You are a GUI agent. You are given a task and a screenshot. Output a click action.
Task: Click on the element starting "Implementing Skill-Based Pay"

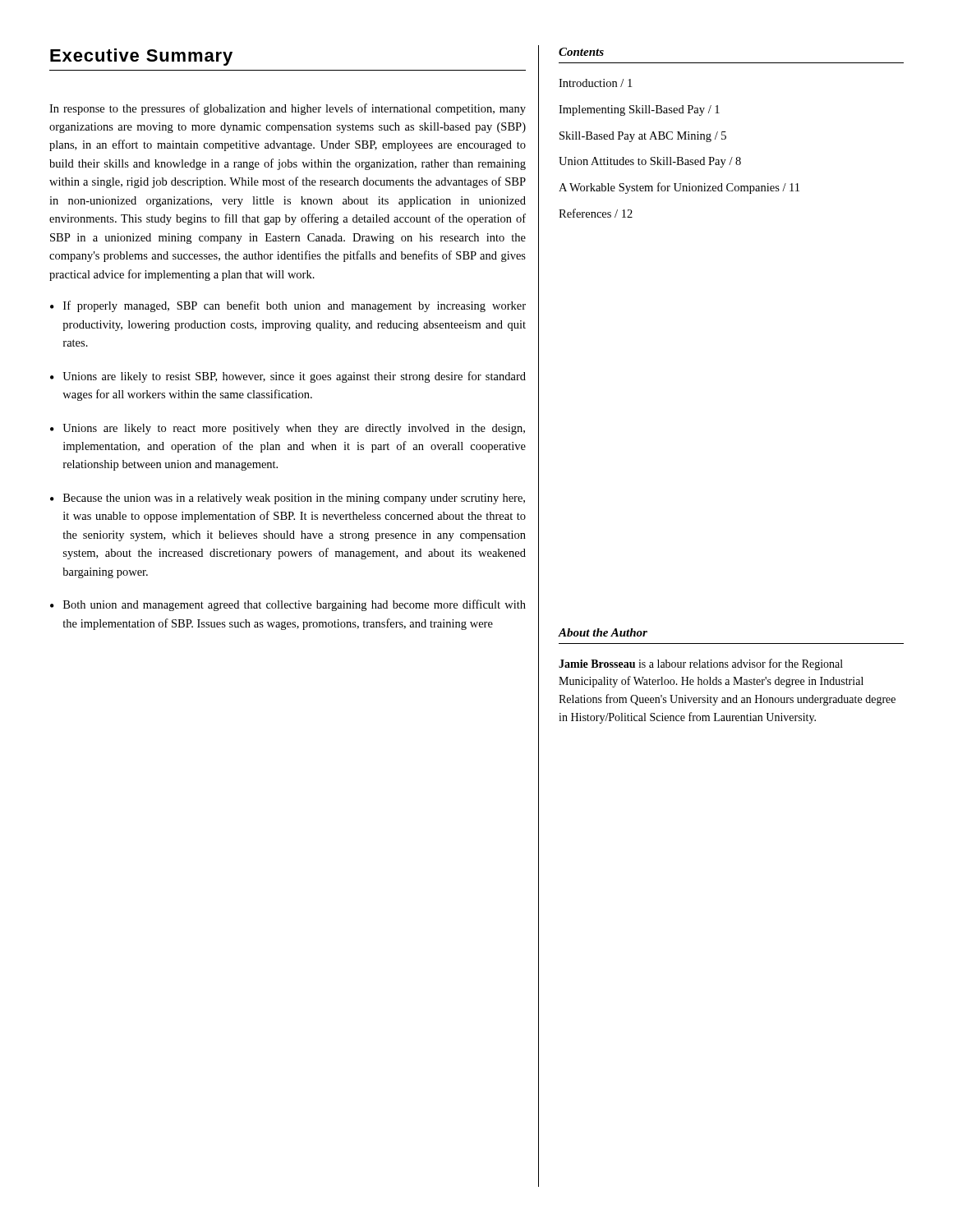click(639, 110)
